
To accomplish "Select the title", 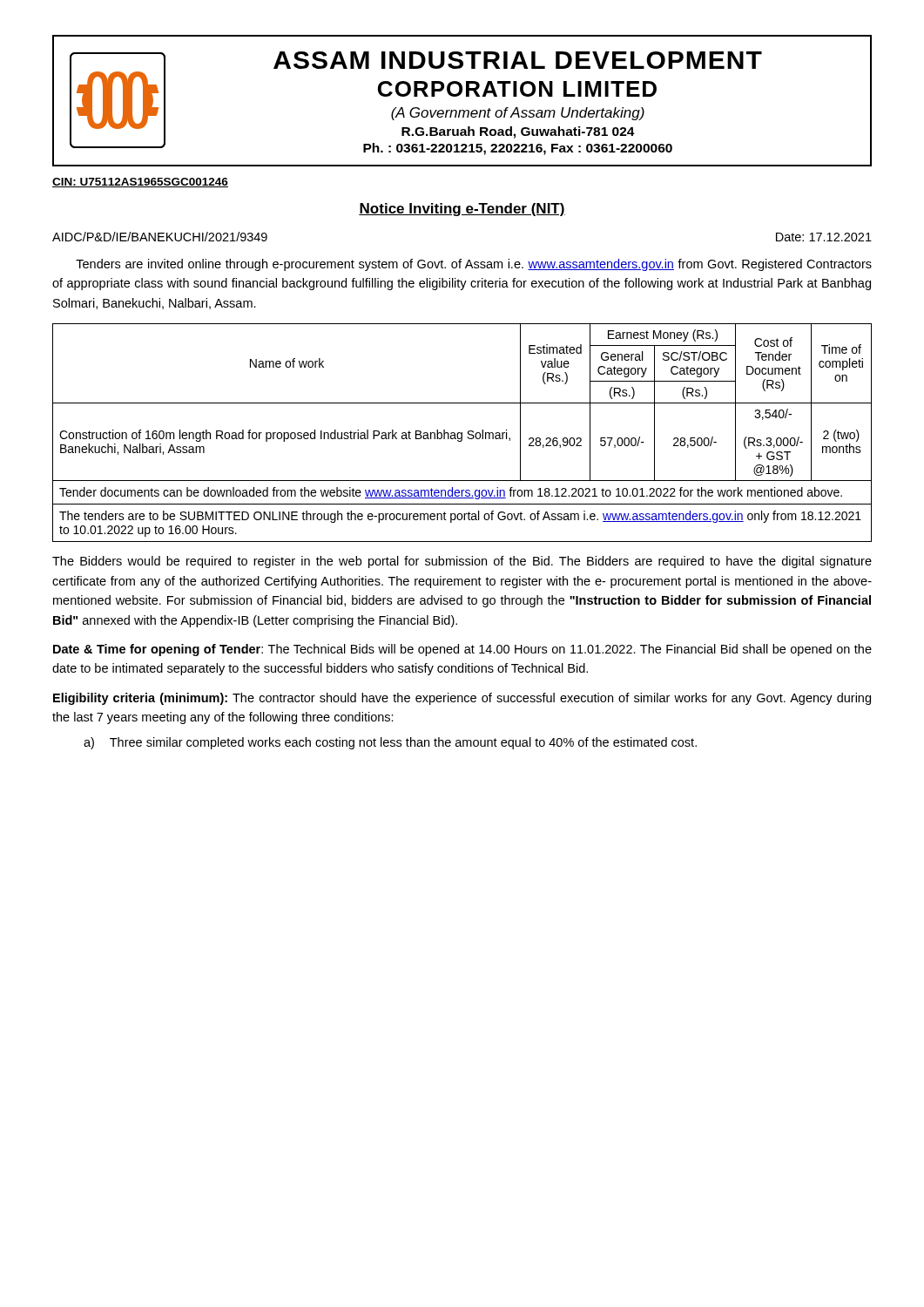I will point(462,208).
